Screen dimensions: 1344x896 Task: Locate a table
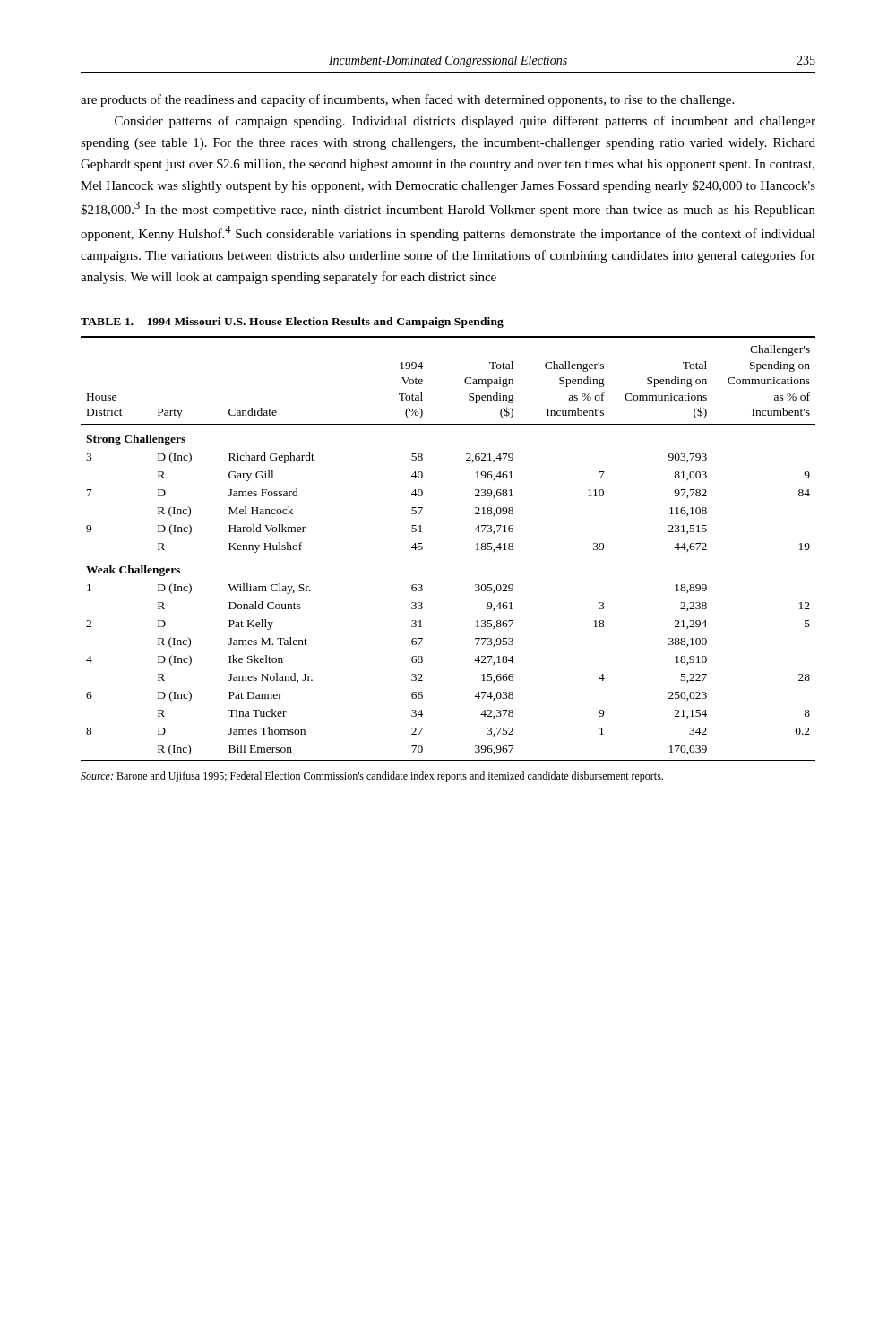pos(448,548)
